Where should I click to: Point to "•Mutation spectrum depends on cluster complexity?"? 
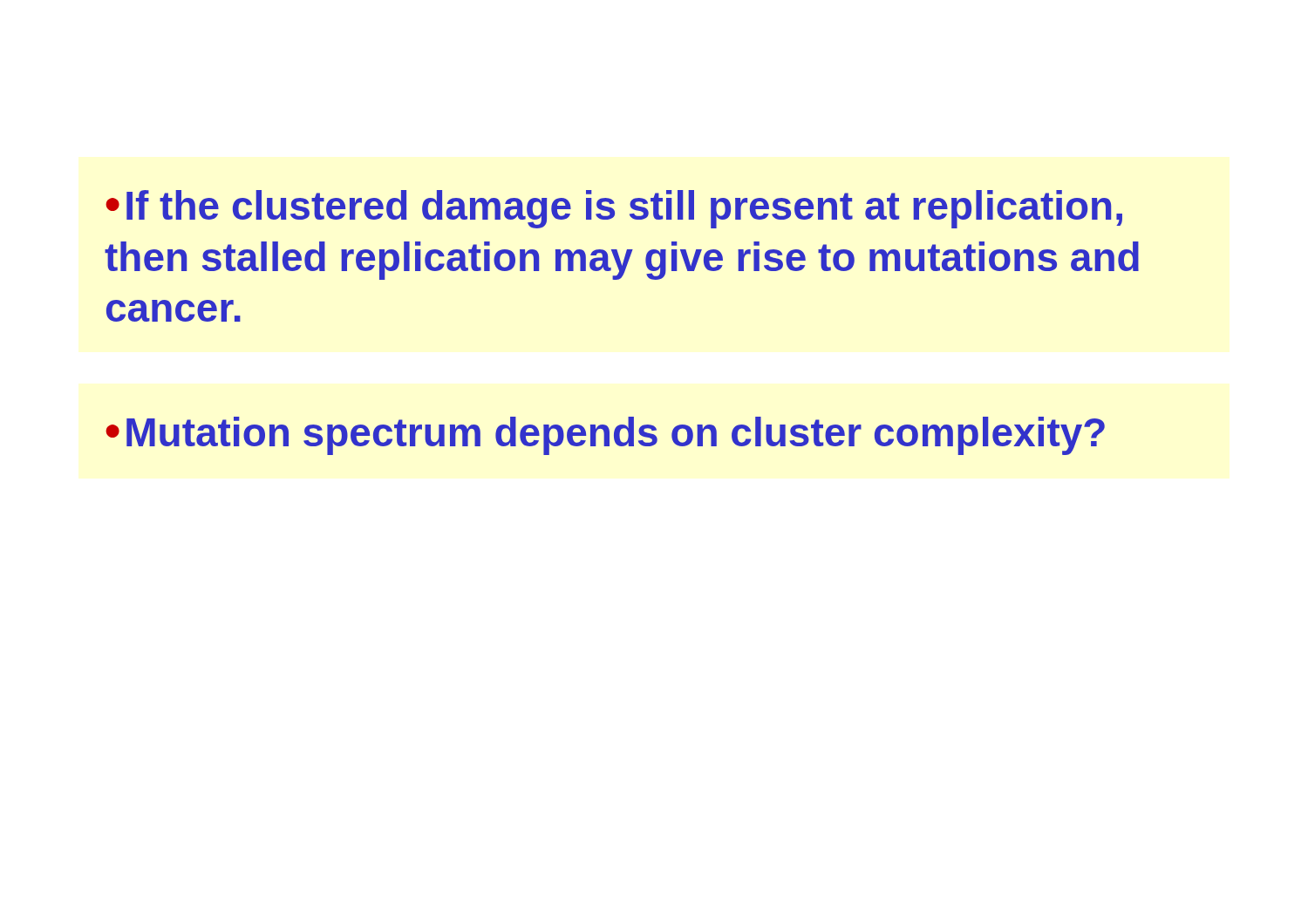click(606, 431)
